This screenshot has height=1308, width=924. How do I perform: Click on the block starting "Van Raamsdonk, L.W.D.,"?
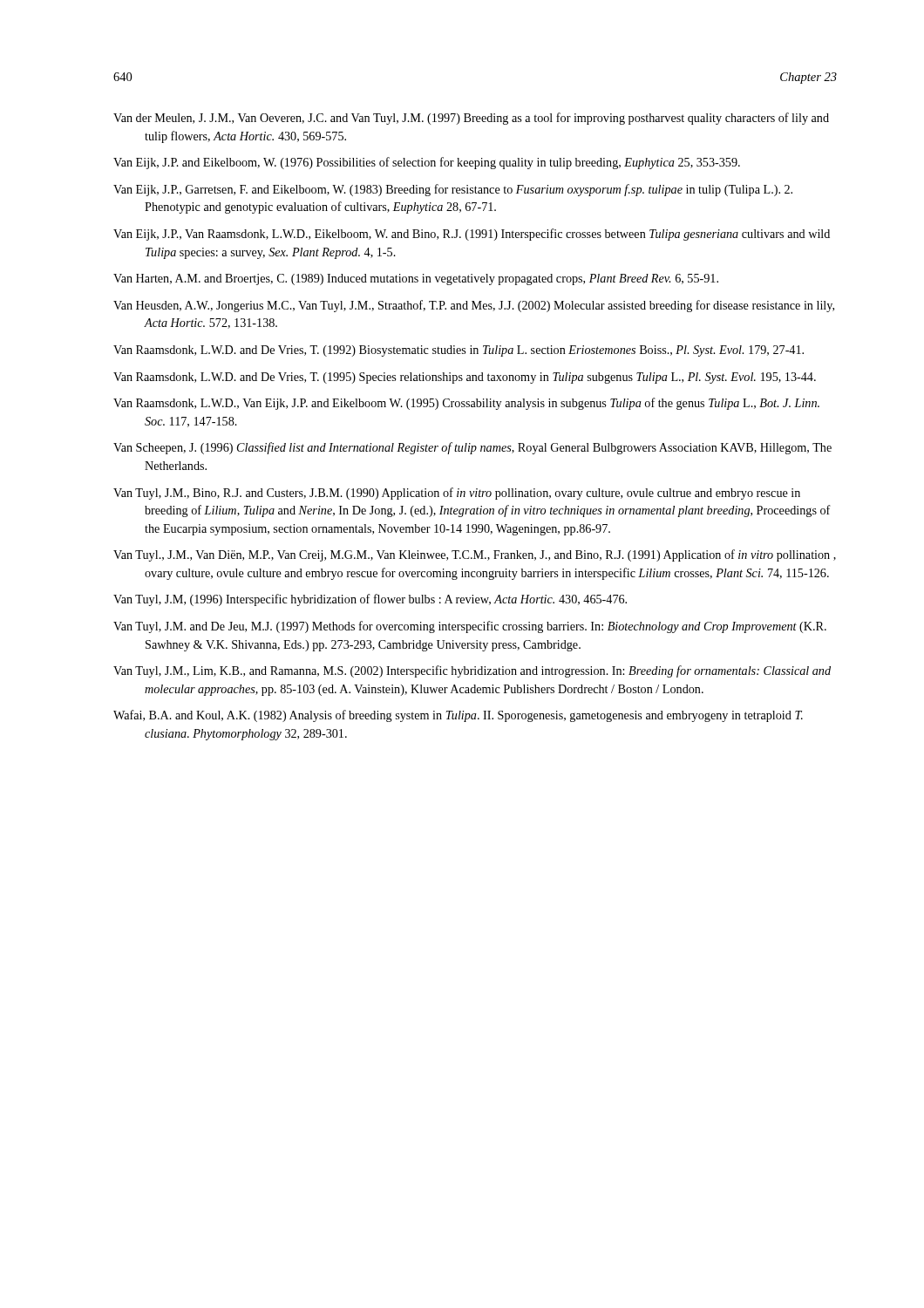pos(467,412)
